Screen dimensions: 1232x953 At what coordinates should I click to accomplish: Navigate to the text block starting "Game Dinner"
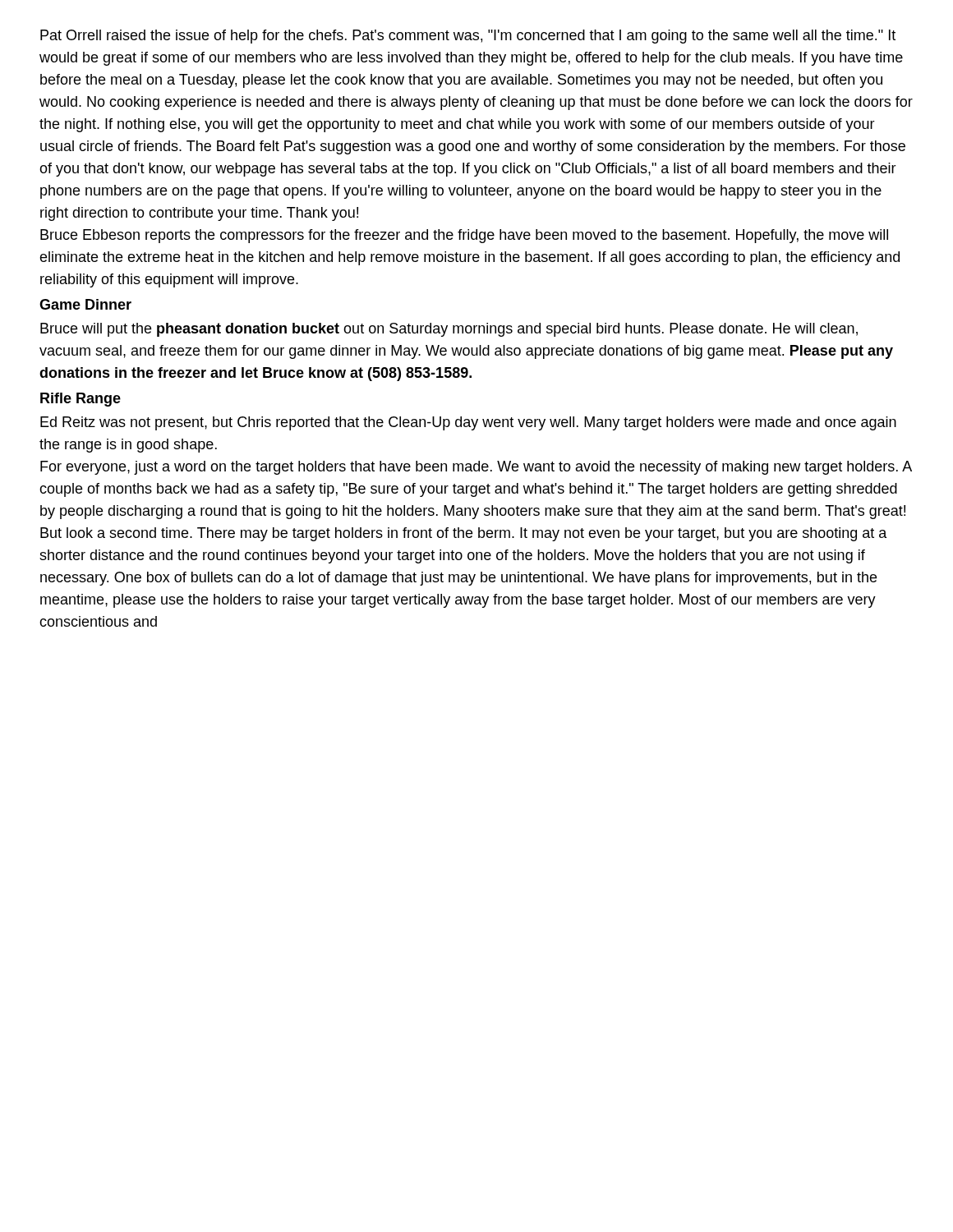85,305
